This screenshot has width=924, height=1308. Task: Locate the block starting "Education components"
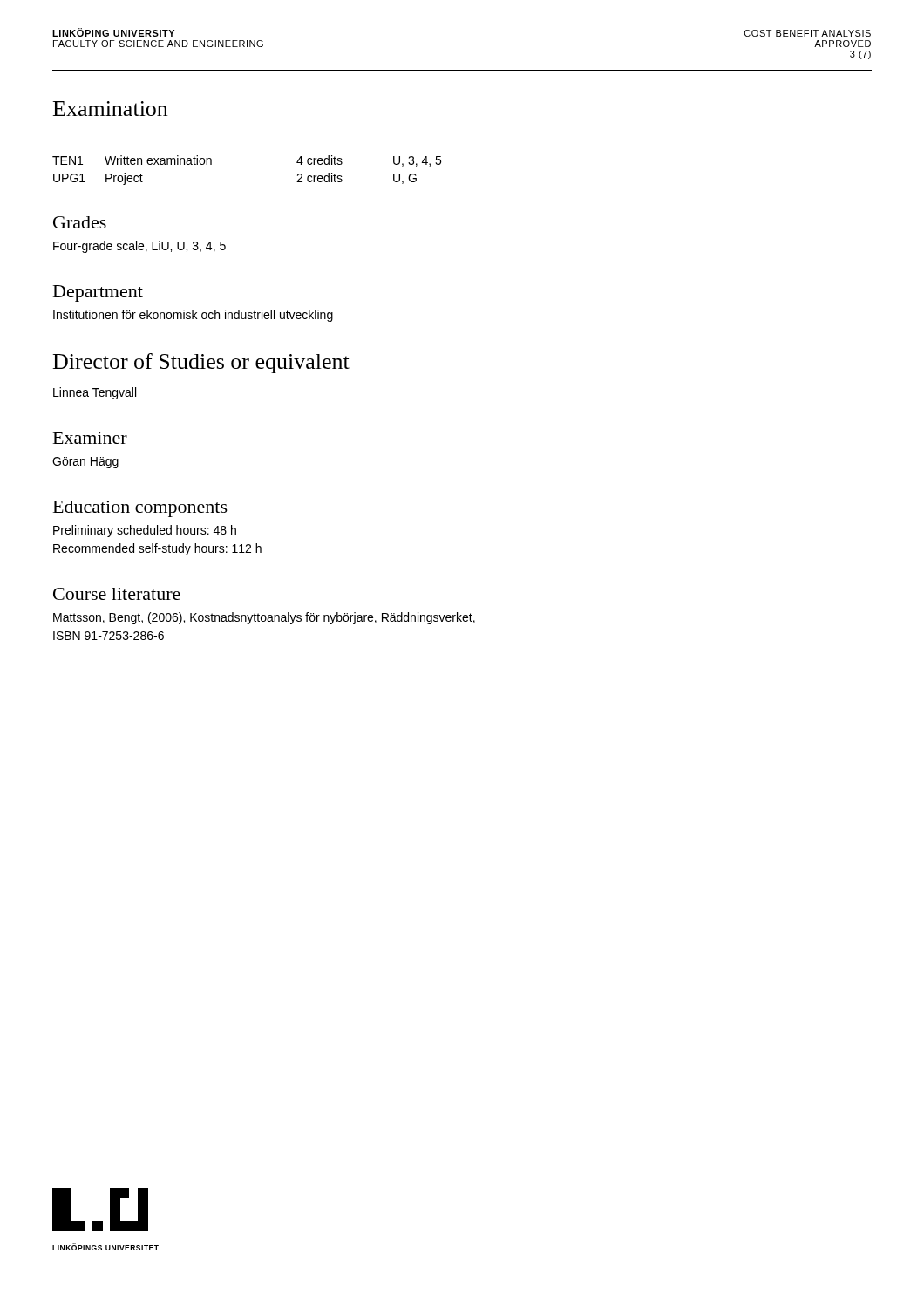click(x=140, y=507)
